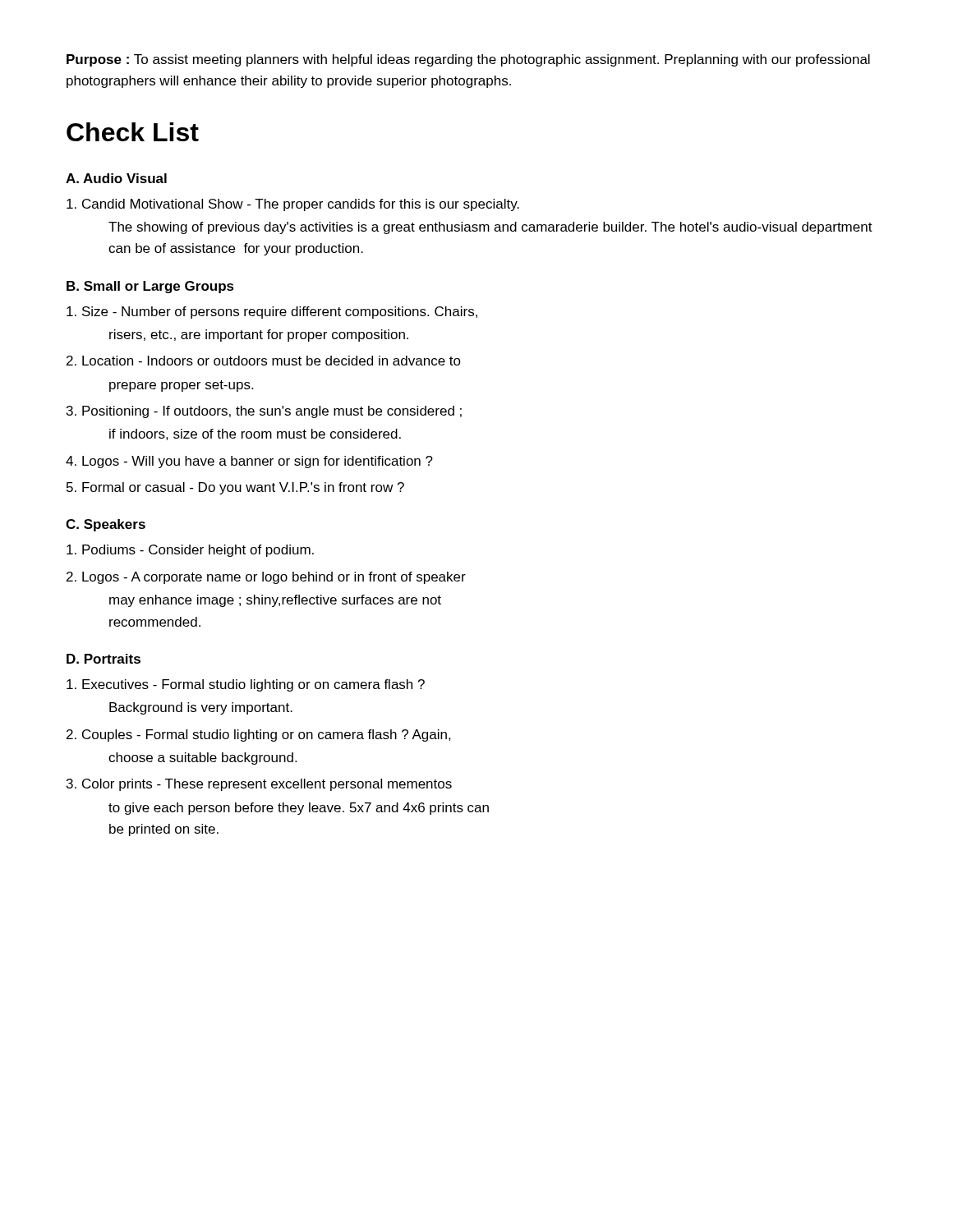Find the text block starting "Executives - Formal studio"
953x1232 pixels.
(246, 685)
